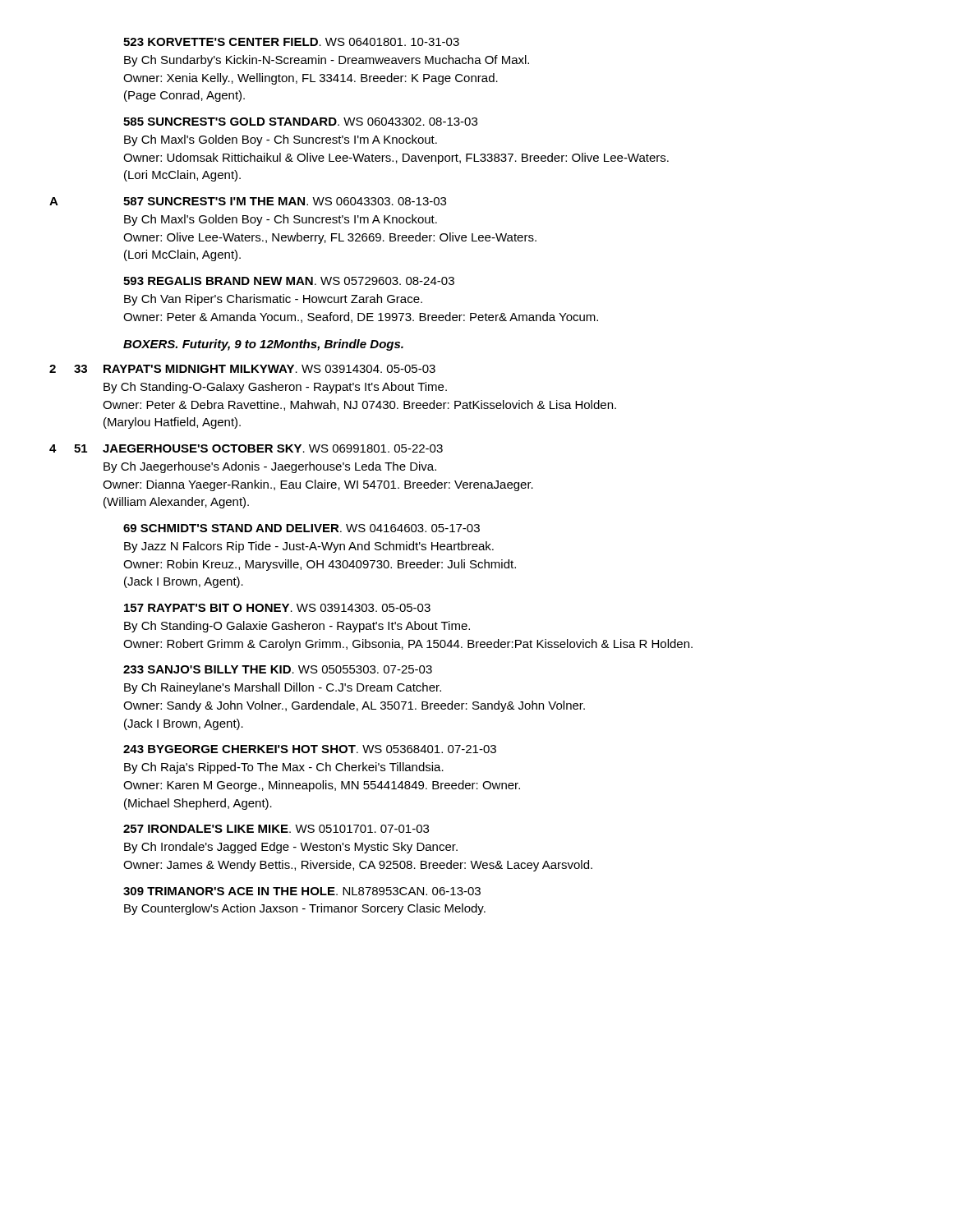Click on the region starting "309 TRIMANOR'S ACE IN THE HOLE. NL878953CAN."

(305, 899)
